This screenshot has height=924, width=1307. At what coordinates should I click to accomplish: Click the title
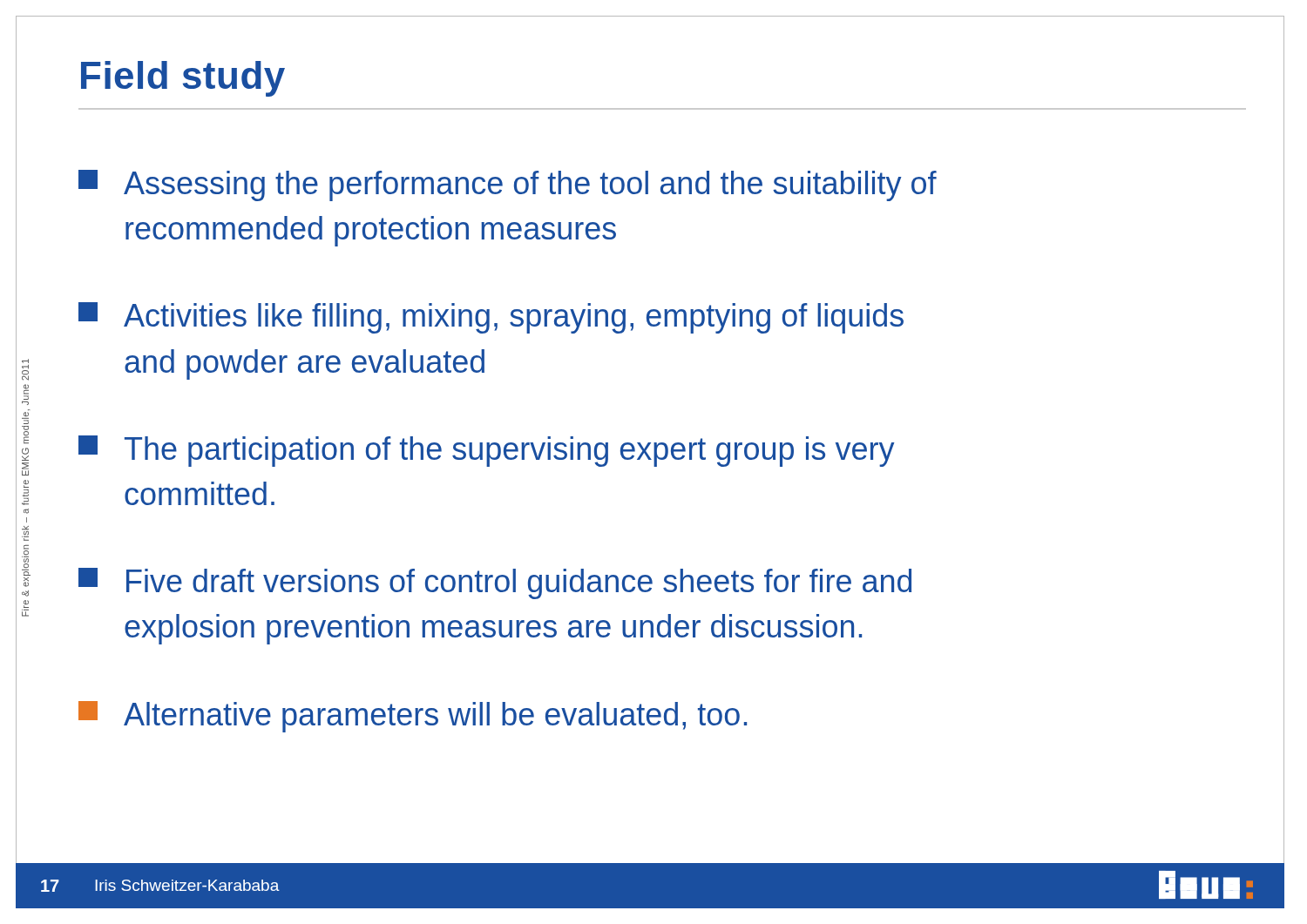click(x=662, y=82)
